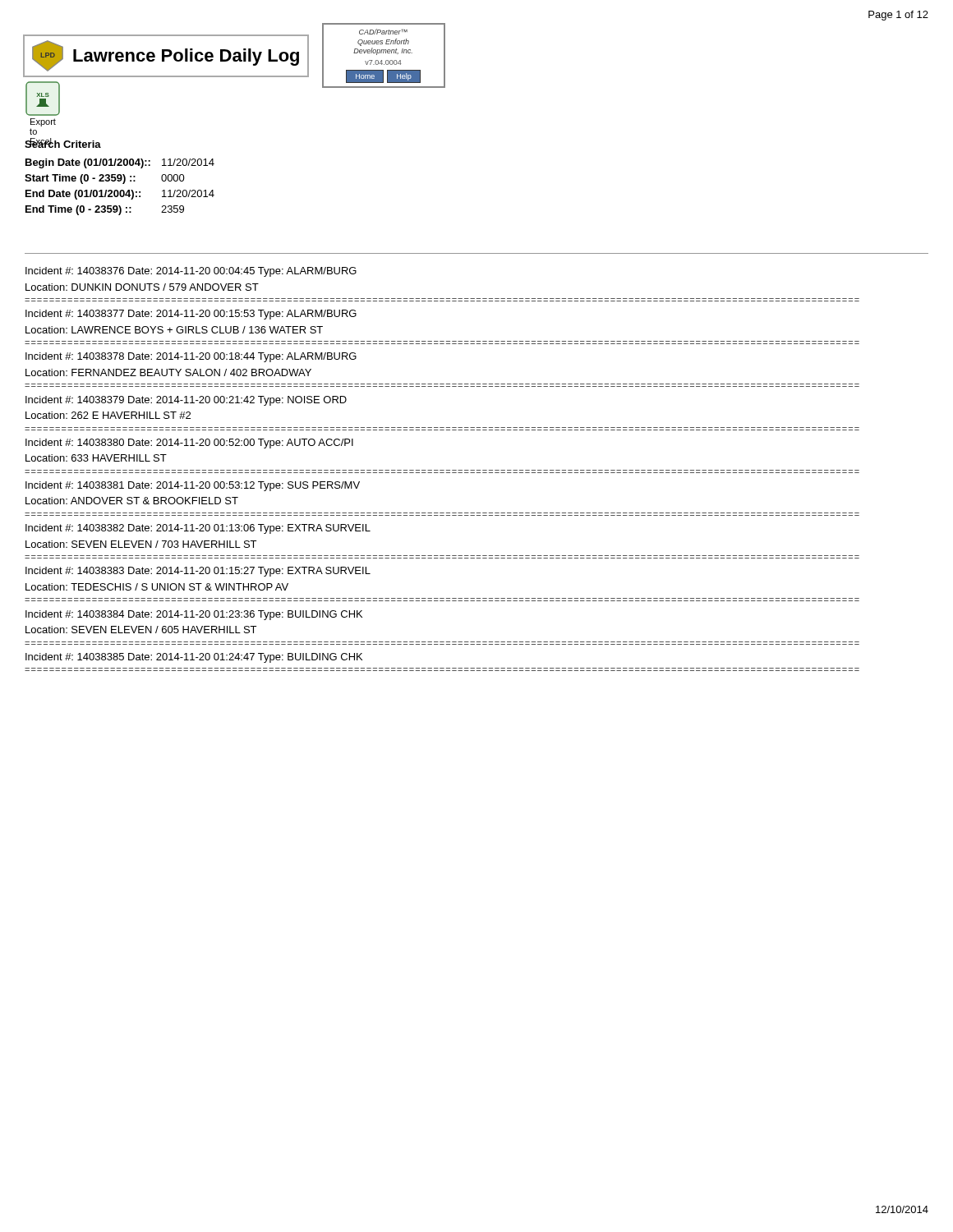Select the passage starting "Search Criteria"
This screenshot has width=953, height=1232.
pos(63,144)
